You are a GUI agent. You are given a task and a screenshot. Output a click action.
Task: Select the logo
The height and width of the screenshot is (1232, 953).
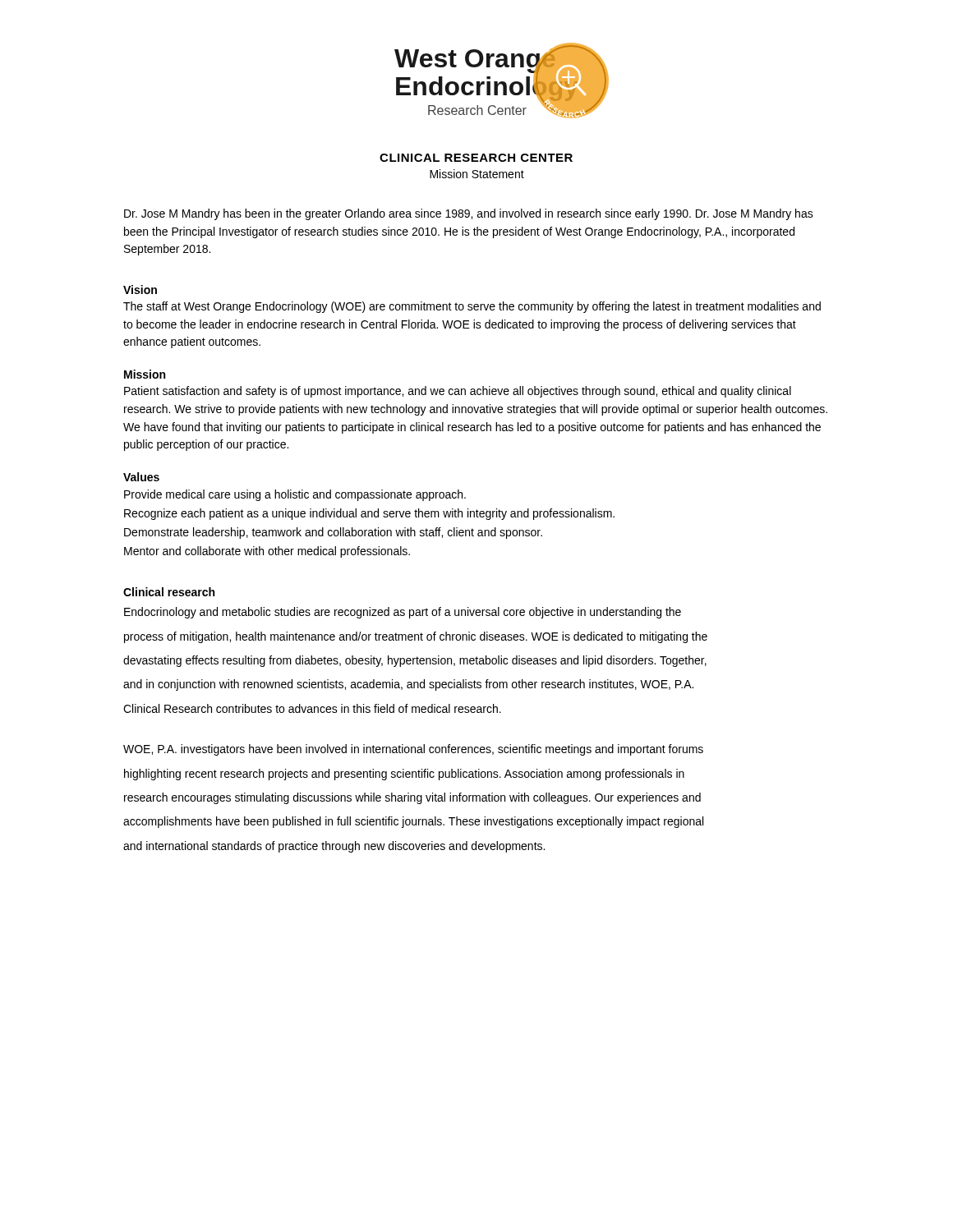click(476, 79)
